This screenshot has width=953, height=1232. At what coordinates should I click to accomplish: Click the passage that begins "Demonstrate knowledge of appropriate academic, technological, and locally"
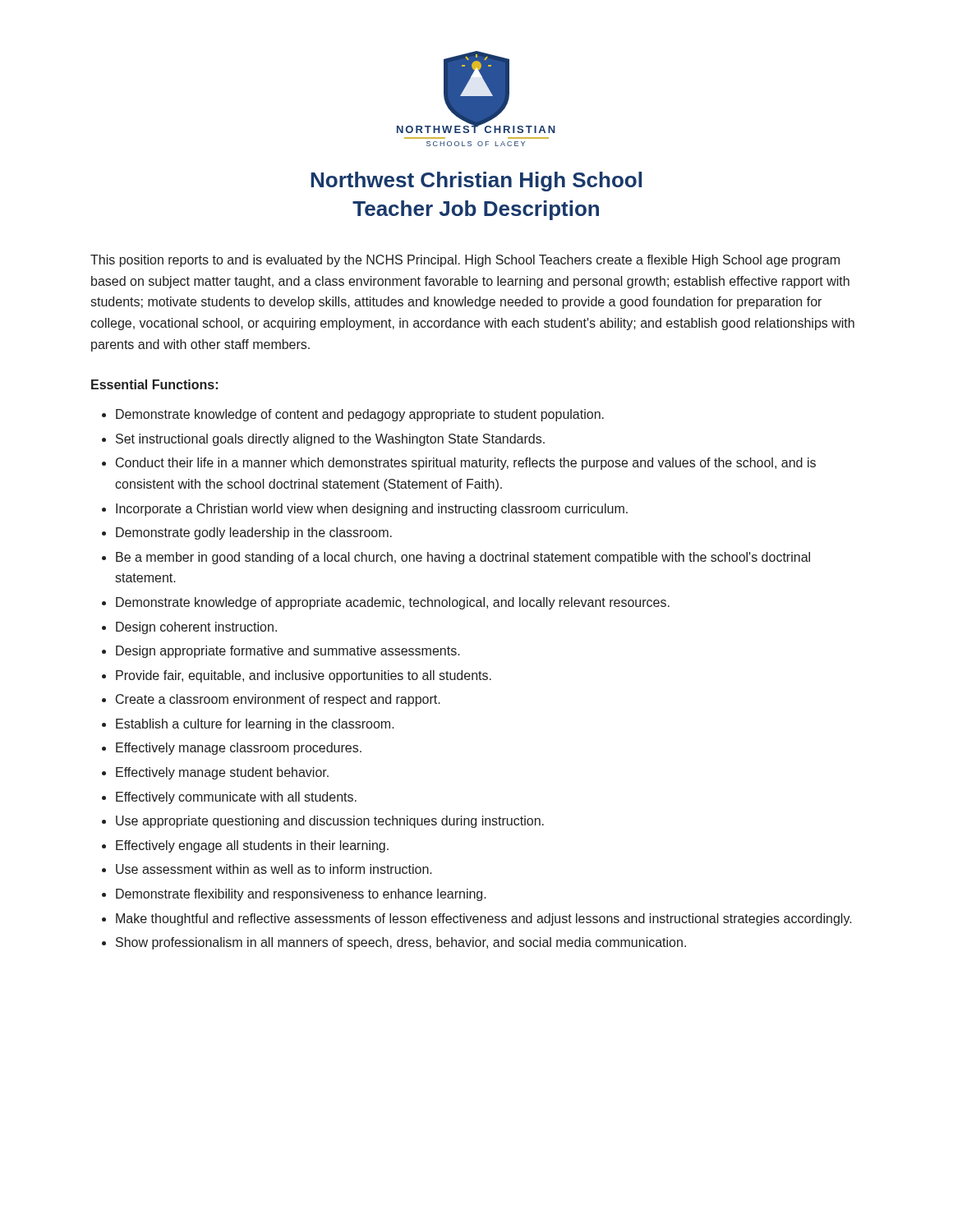pos(393,602)
